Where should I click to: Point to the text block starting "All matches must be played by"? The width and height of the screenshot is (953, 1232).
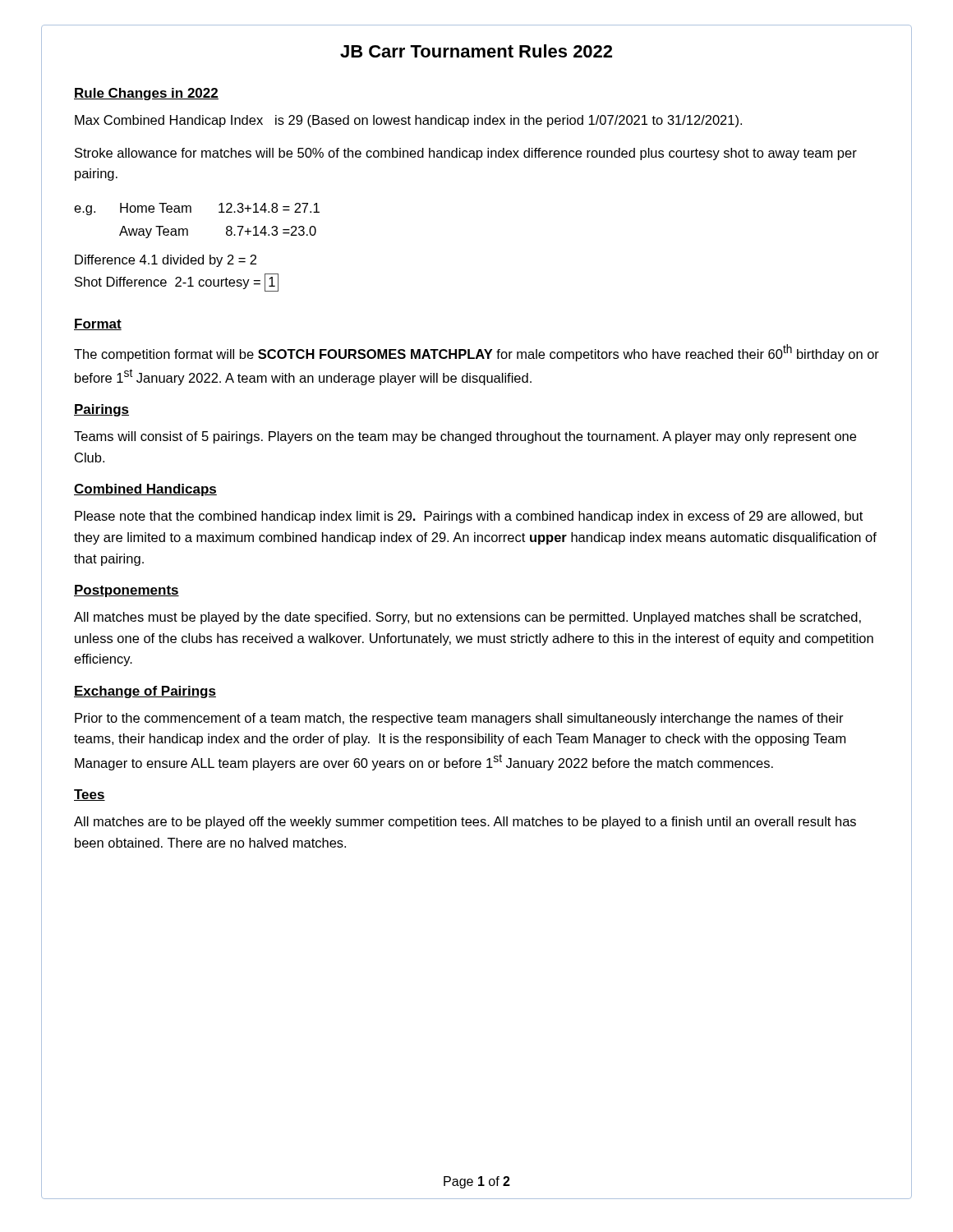[474, 638]
